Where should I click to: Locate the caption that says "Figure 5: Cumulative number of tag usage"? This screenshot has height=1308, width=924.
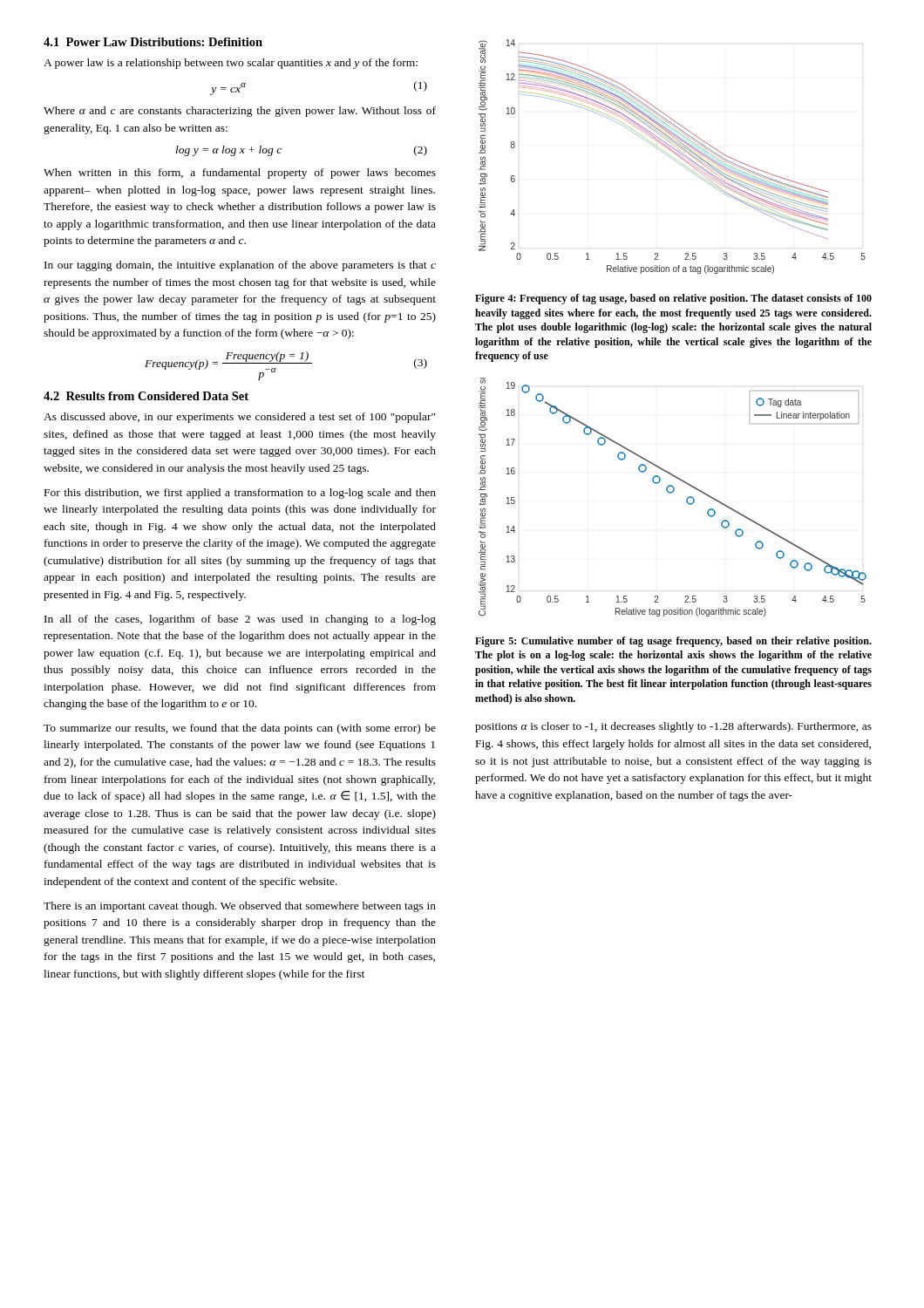673,670
